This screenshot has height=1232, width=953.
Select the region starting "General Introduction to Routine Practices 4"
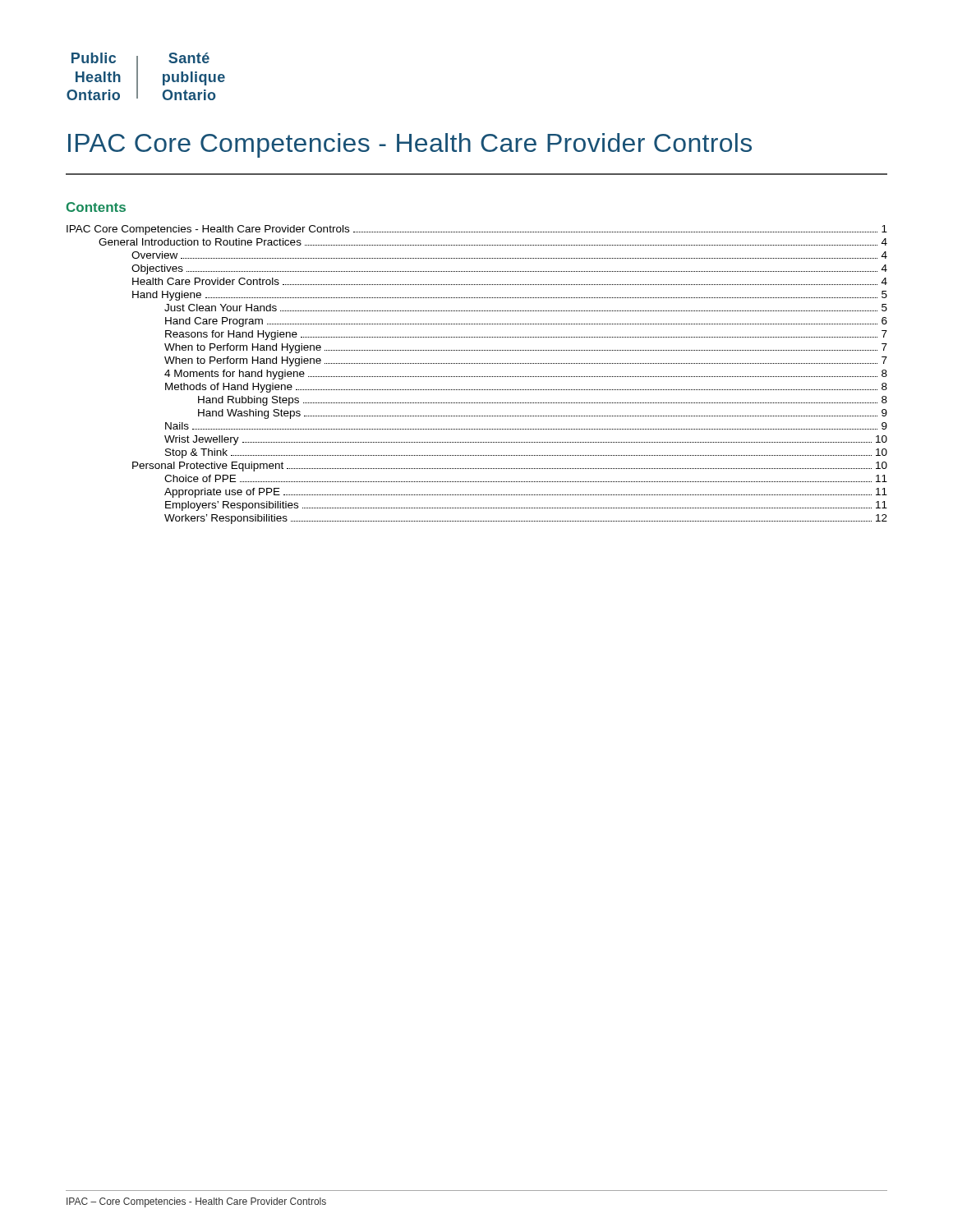pos(493,241)
